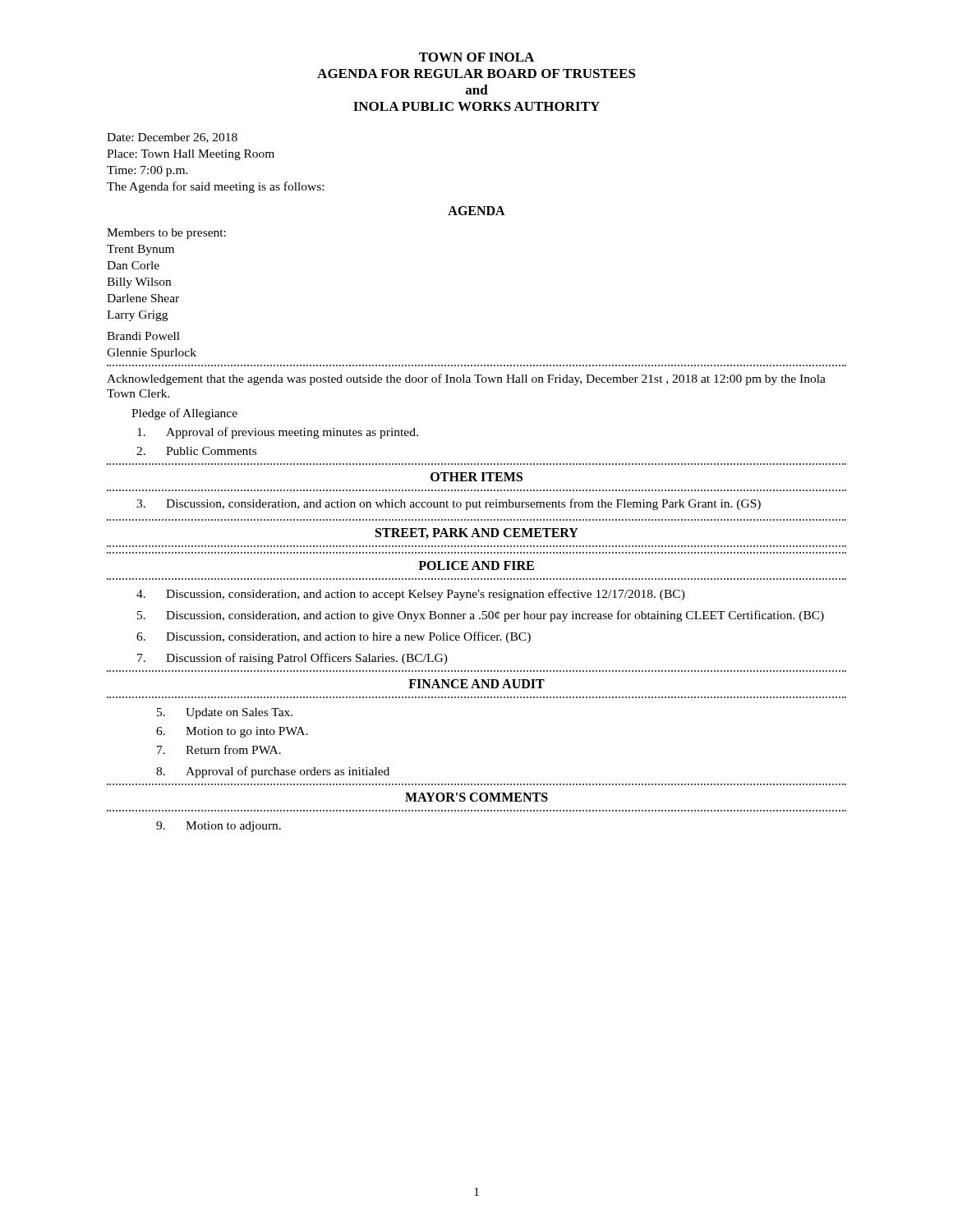Navigate to the element starting "Pledge of Allegiance"

184,413
